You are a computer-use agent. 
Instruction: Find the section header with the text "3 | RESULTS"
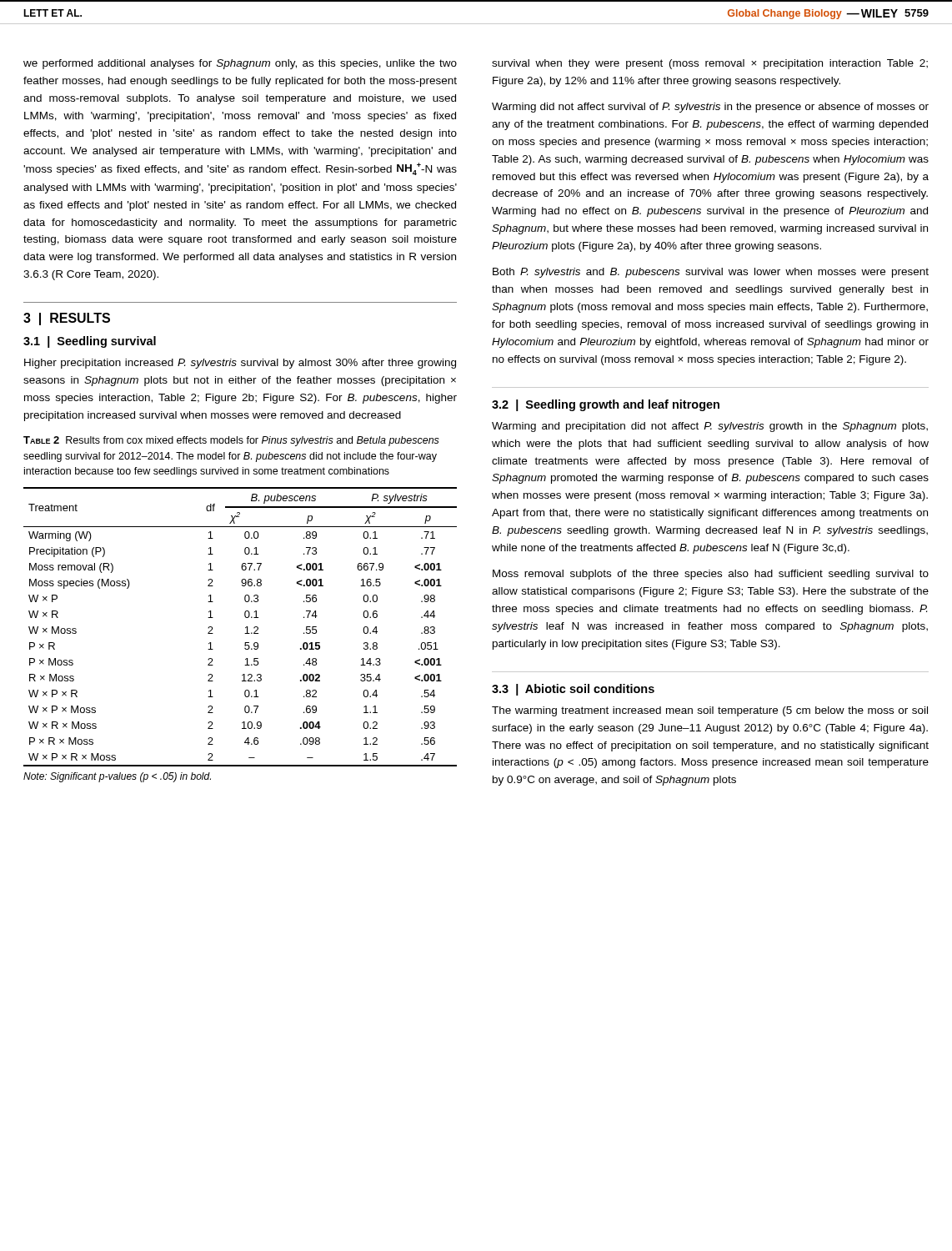click(67, 318)
